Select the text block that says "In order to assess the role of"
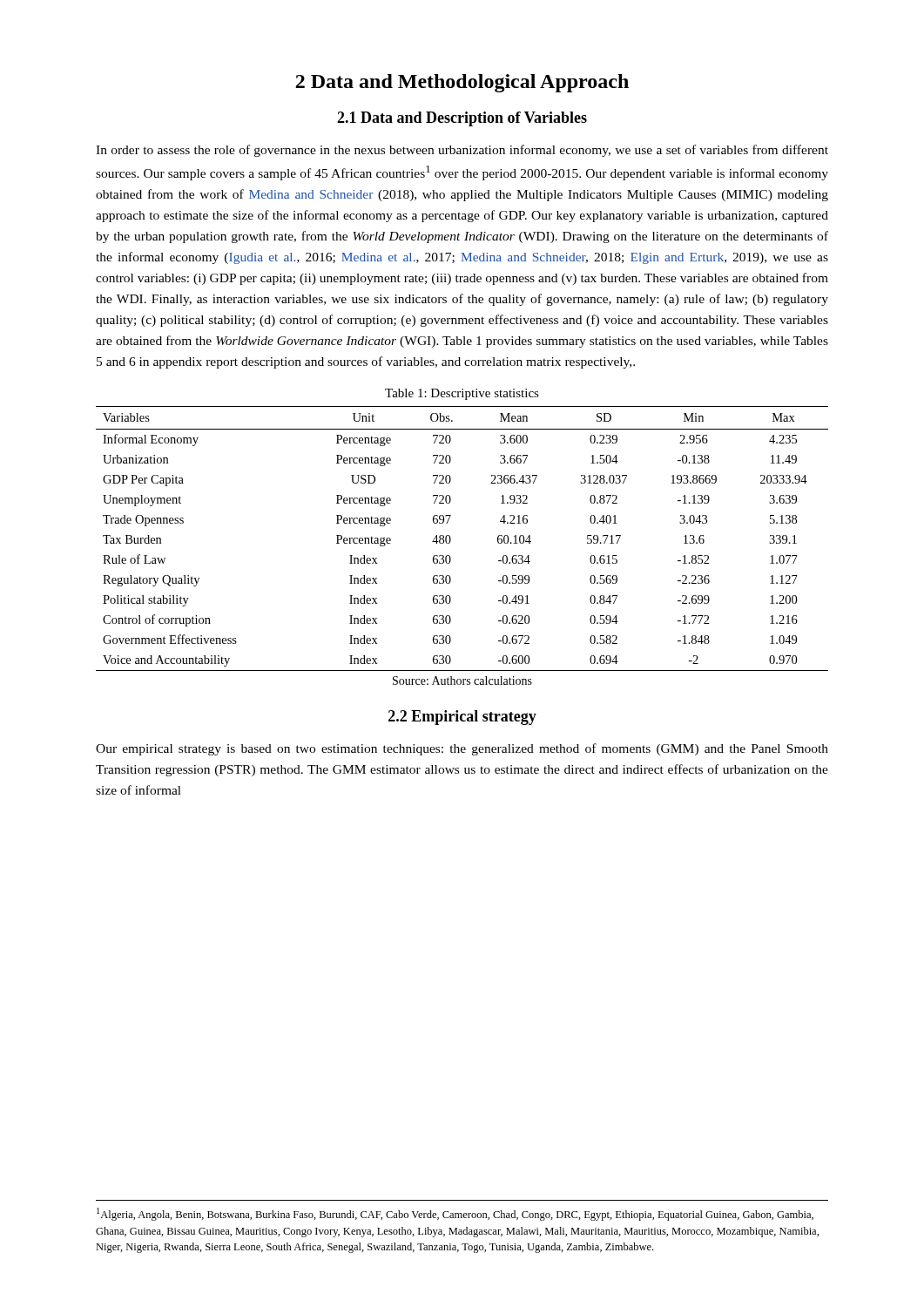 point(462,256)
